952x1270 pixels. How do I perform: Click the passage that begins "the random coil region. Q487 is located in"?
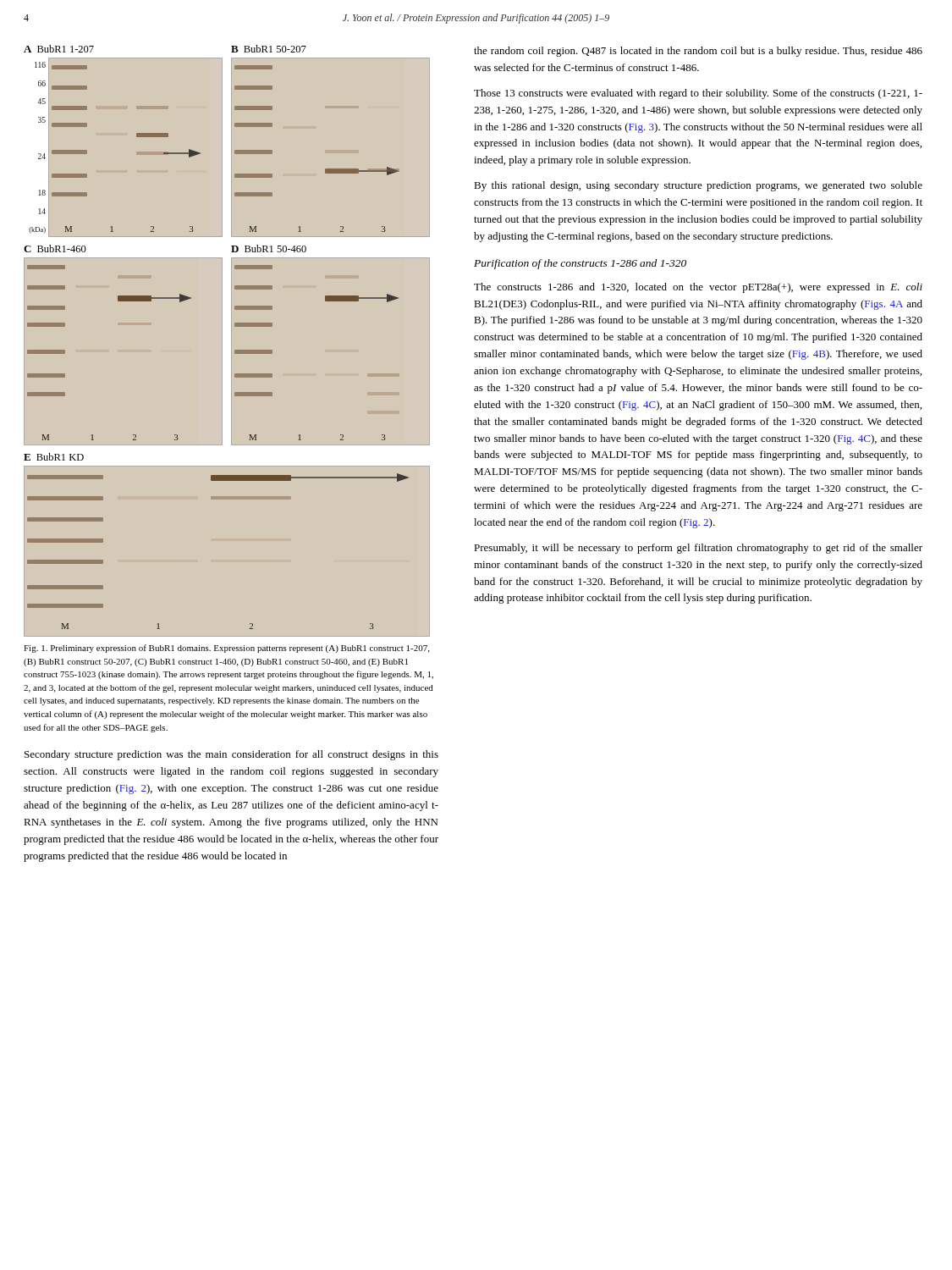coord(698,59)
